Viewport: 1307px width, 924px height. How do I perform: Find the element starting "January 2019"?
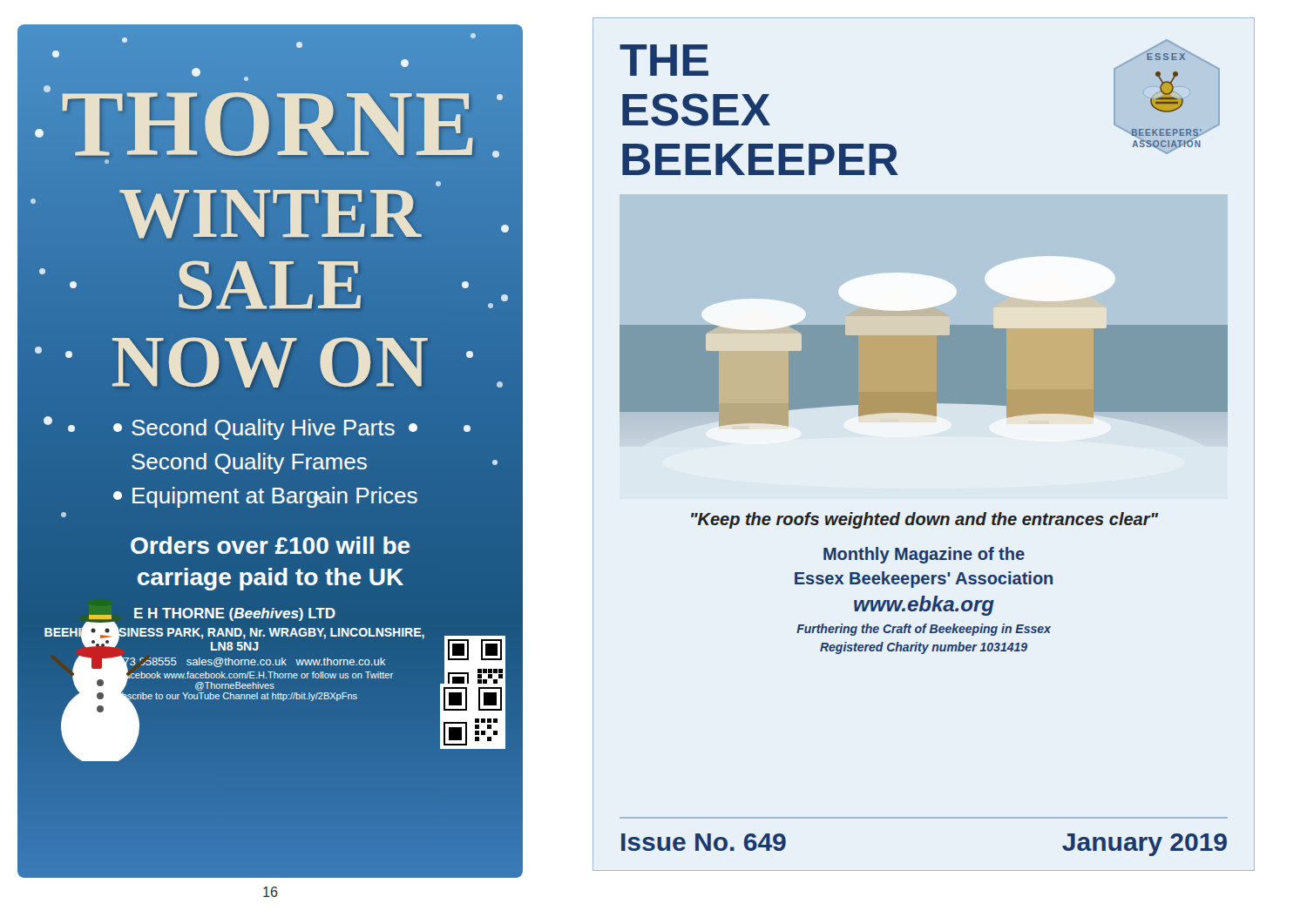[1145, 842]
